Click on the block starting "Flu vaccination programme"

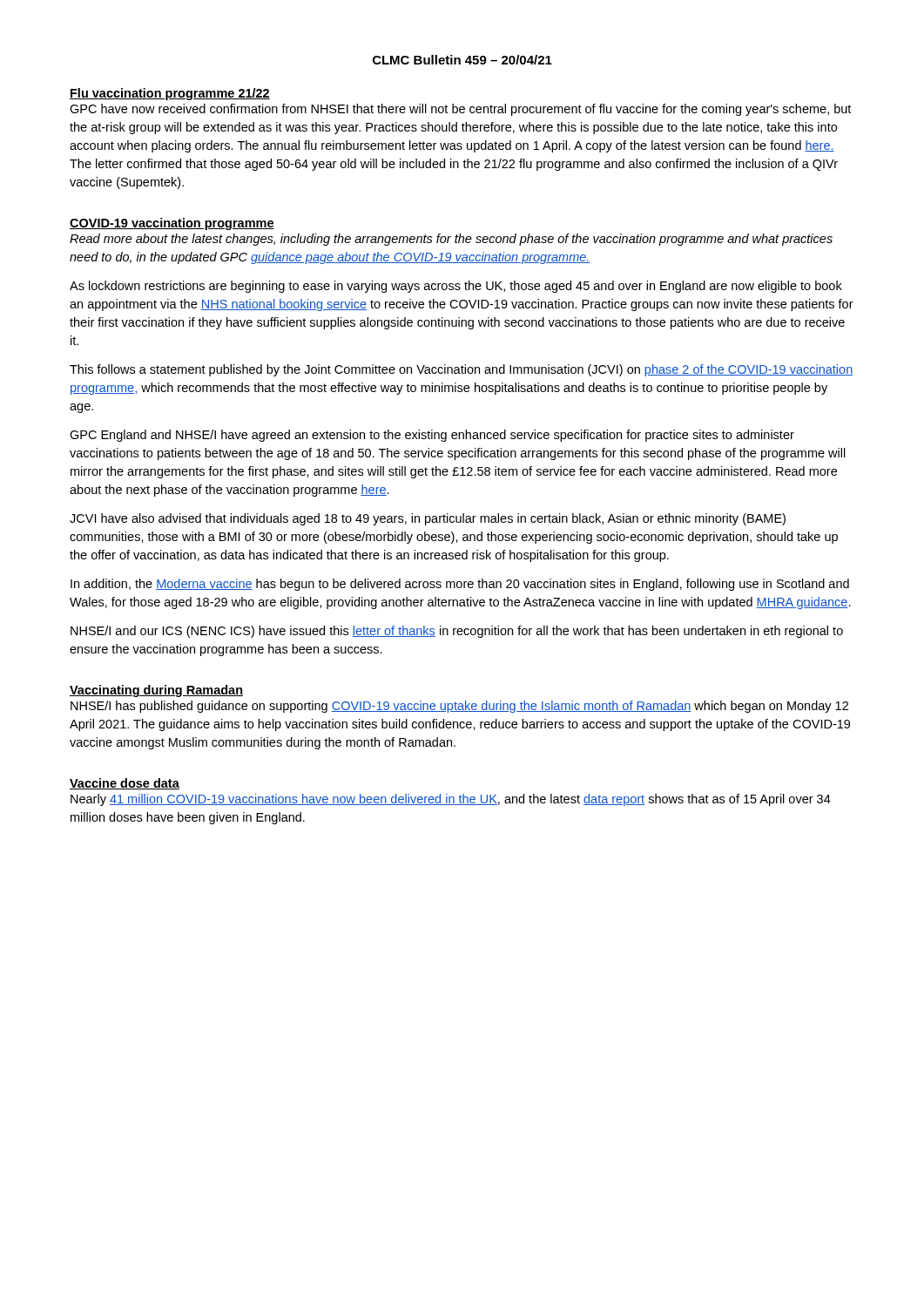click(x=170, y=93)
